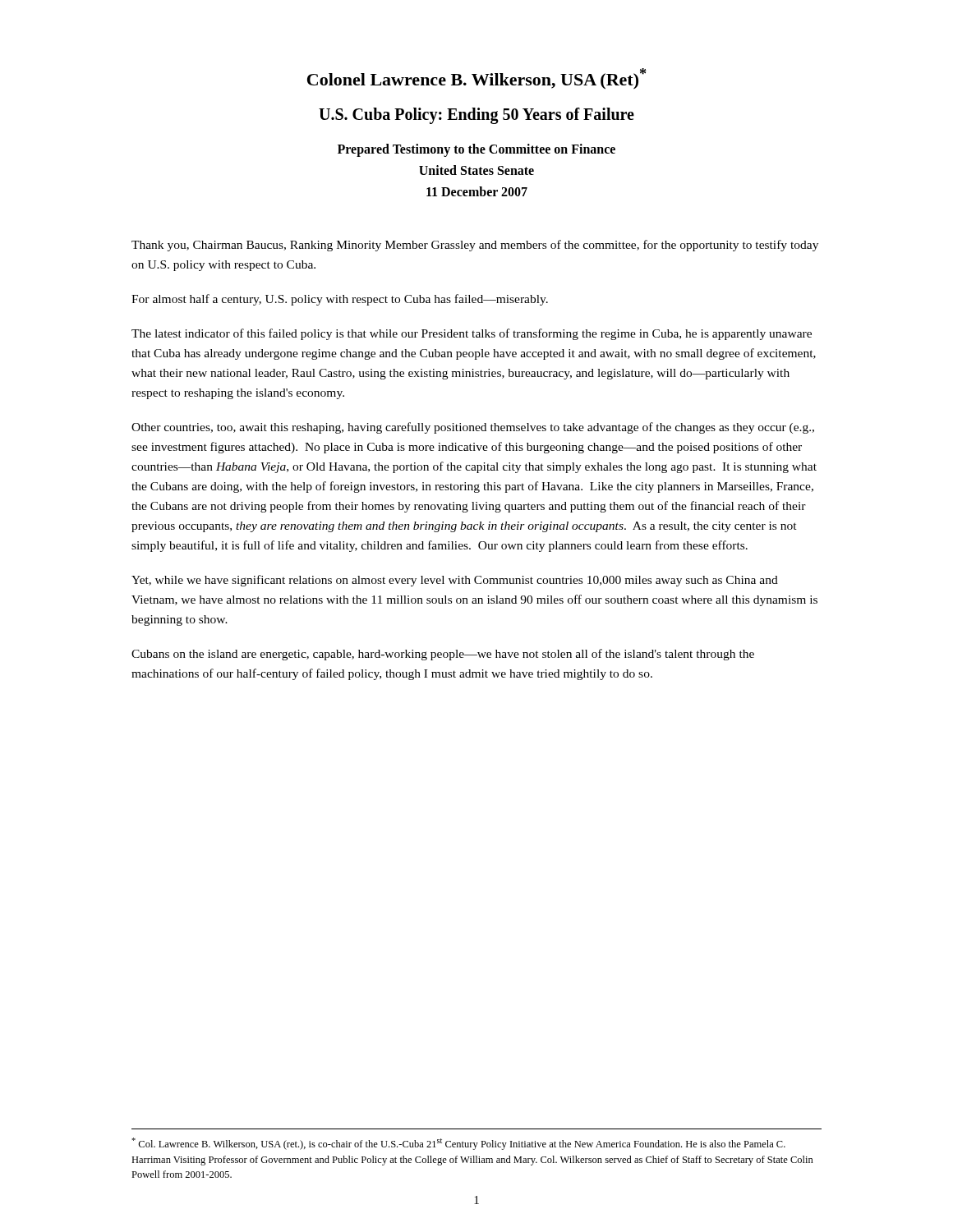Point to the region starting "Colonel Lawrence B. Wilkerson,"
The width and height of the screenshot is (953, 1232).
(x=476, y=134)
